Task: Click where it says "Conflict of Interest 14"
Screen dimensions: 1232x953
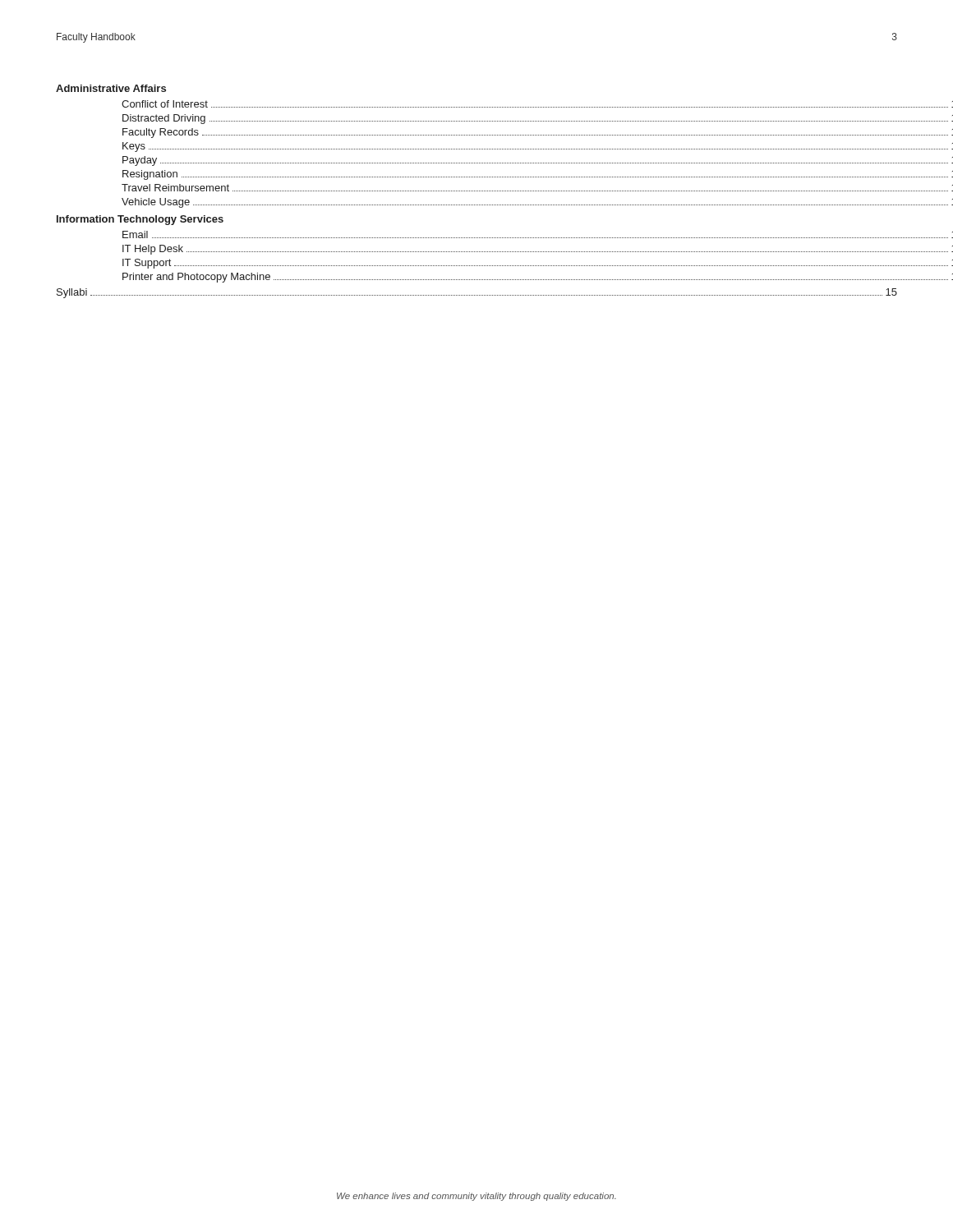Action: click(537, 104)
